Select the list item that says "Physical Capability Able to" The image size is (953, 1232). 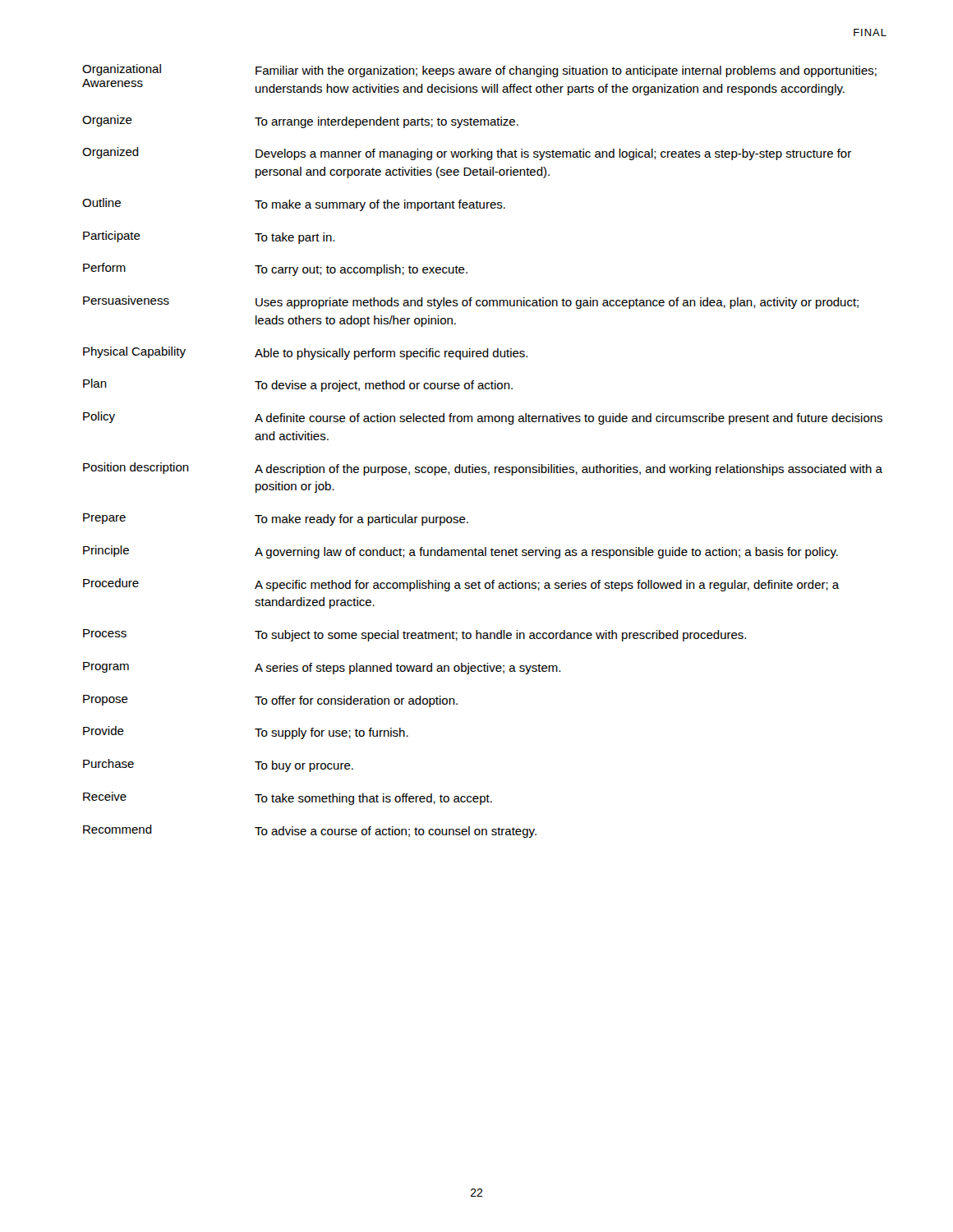click(x=485, y=353)
